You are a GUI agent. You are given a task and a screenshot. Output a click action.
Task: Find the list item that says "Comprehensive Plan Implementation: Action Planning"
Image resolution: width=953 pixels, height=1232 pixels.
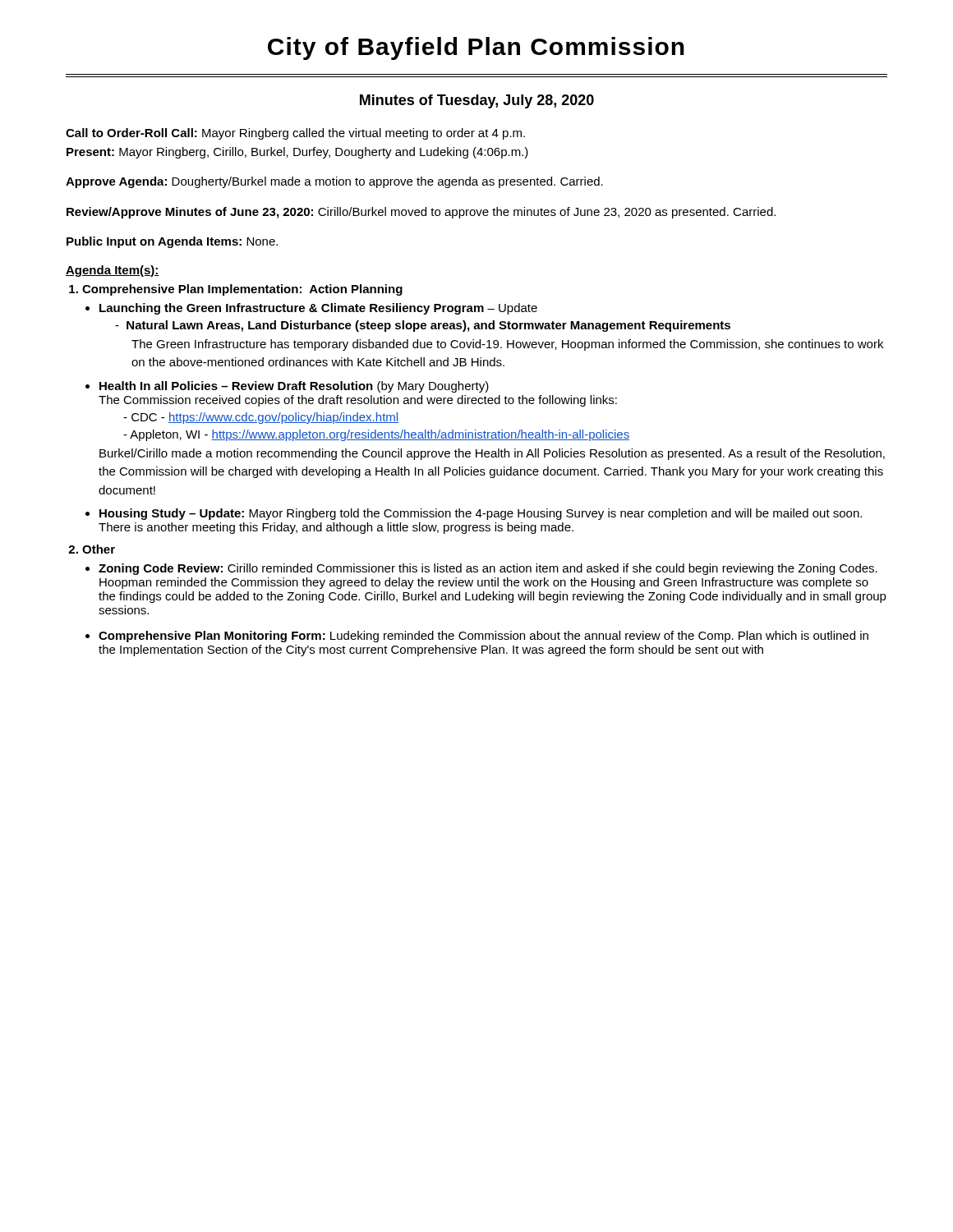coord(485,408)
